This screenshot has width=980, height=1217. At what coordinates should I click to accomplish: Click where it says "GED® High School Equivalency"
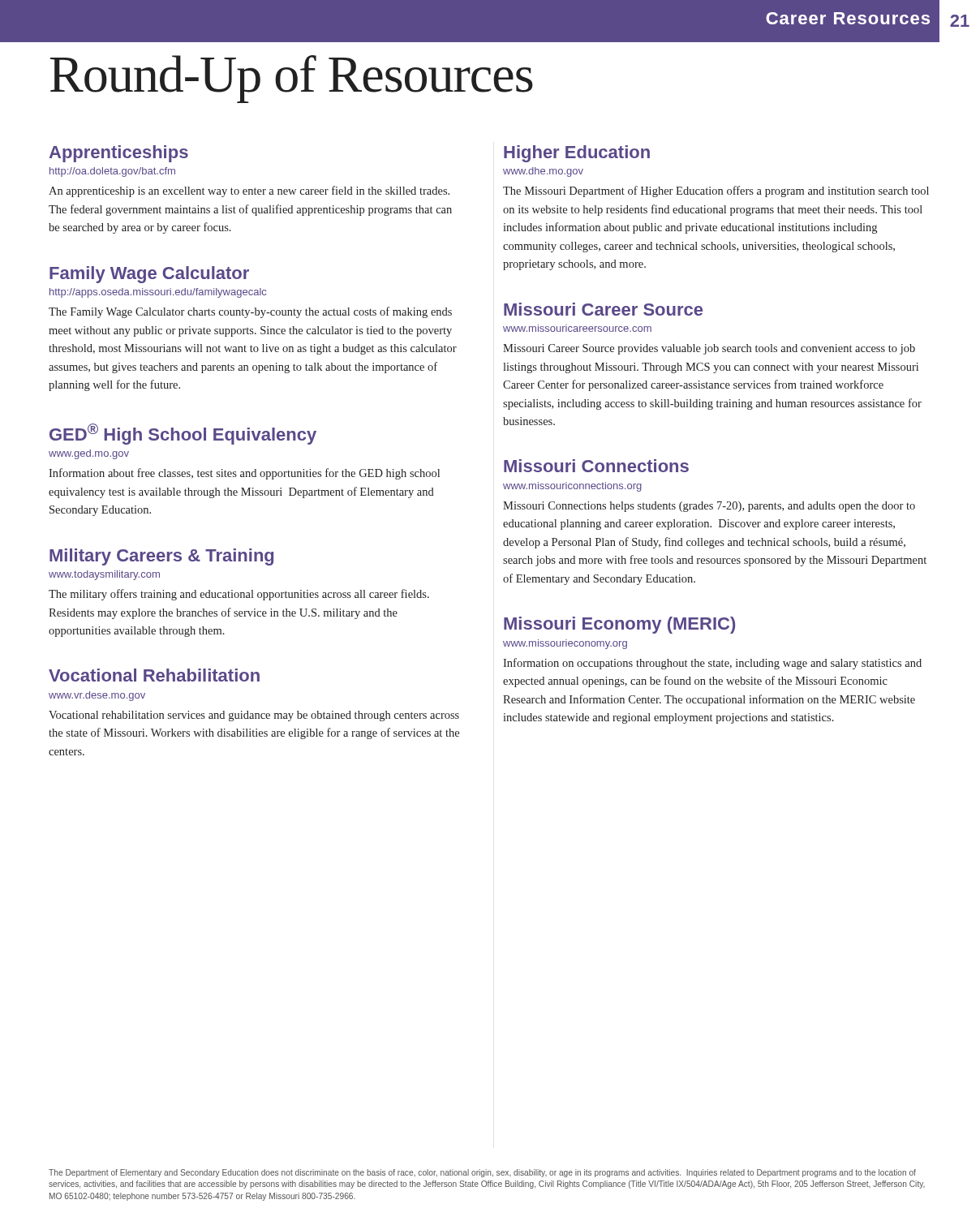[x=256, y=433]
